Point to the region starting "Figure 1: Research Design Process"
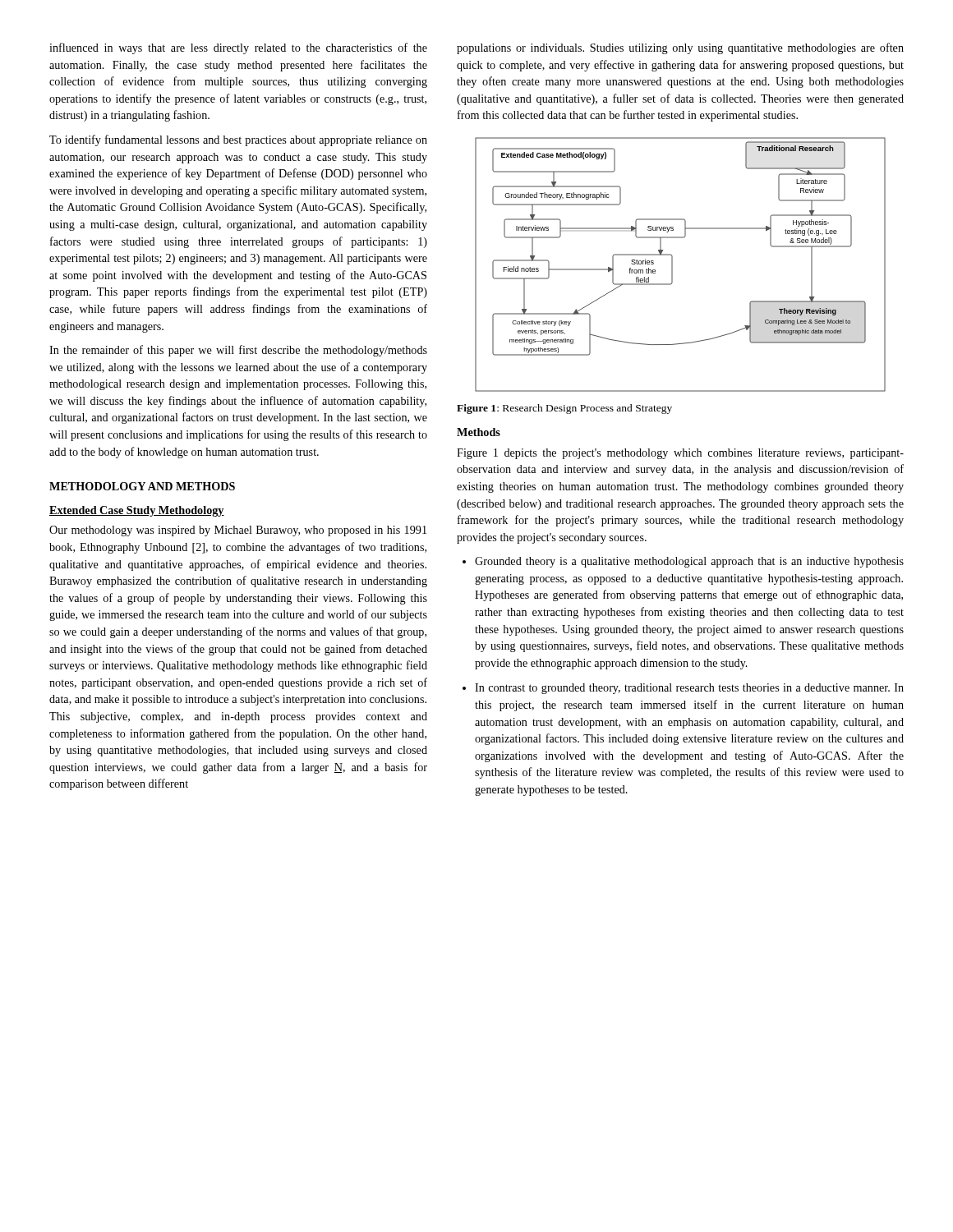The width and height of the screenshot is (953, 1232). click(564, 407)
